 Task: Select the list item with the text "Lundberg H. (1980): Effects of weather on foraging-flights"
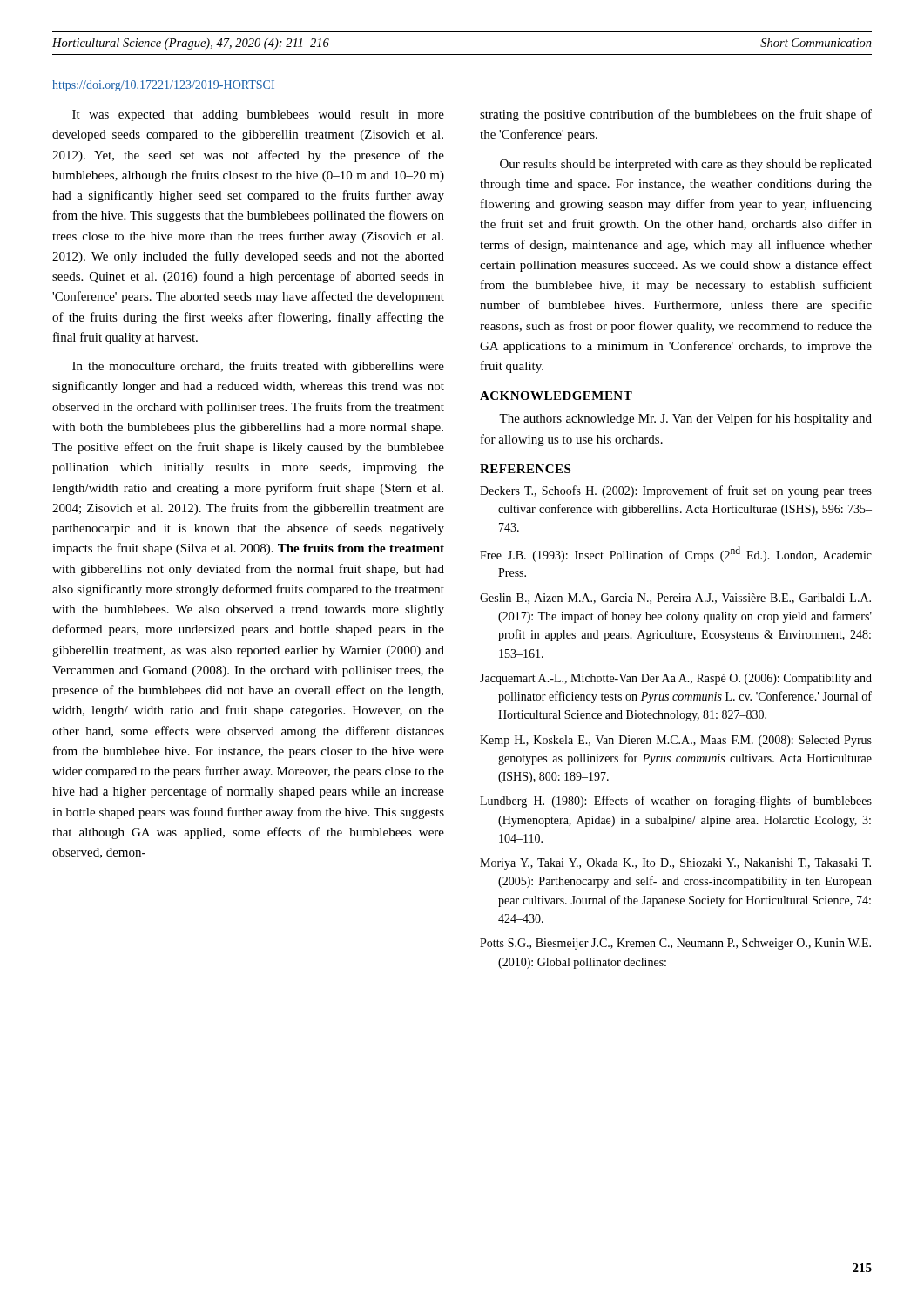point(676,820)
